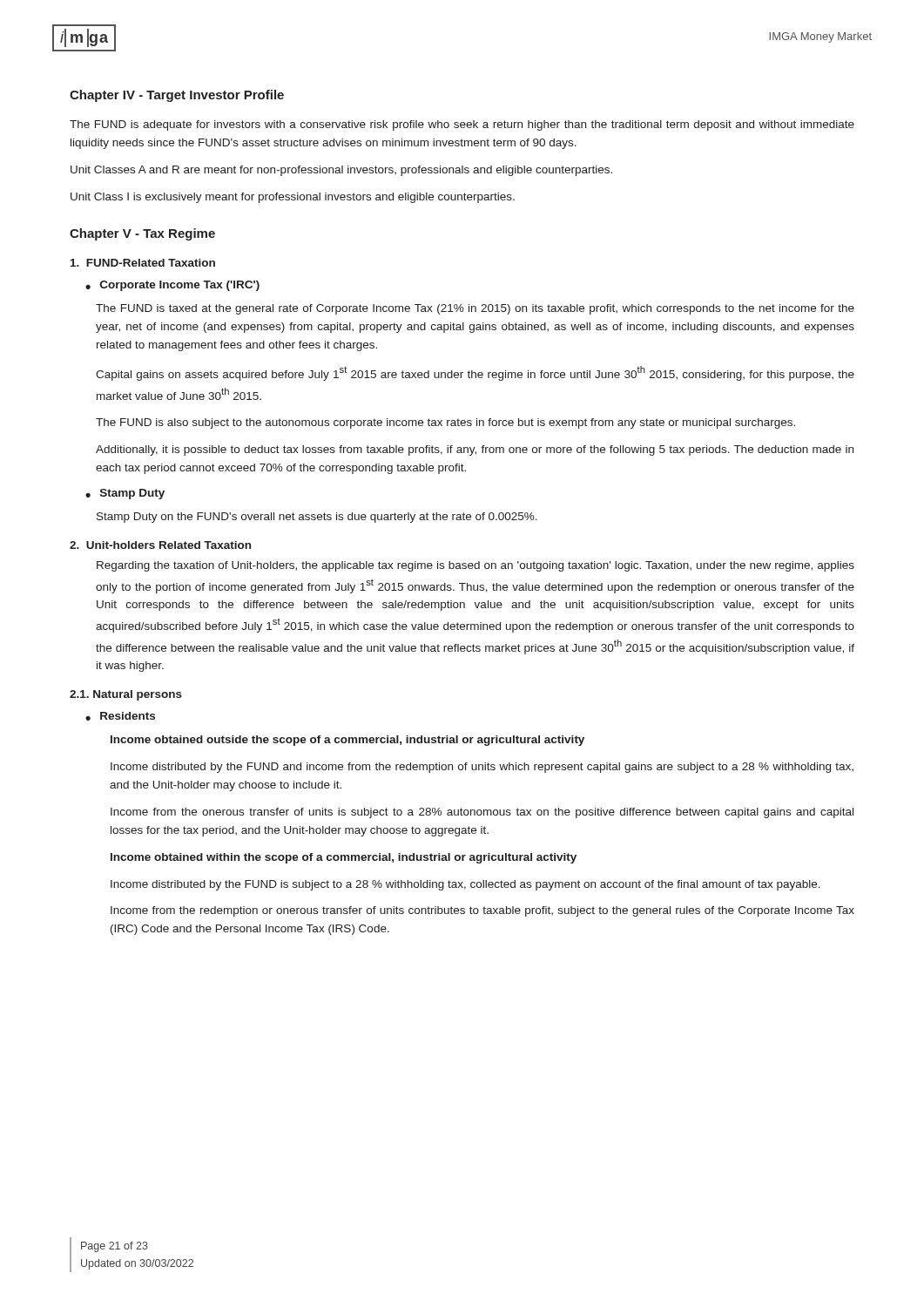Select the list item that says "• Corporate Income Tax ('IRC')"
Viewport: 924px width, 1307px height.
(172, 286)
